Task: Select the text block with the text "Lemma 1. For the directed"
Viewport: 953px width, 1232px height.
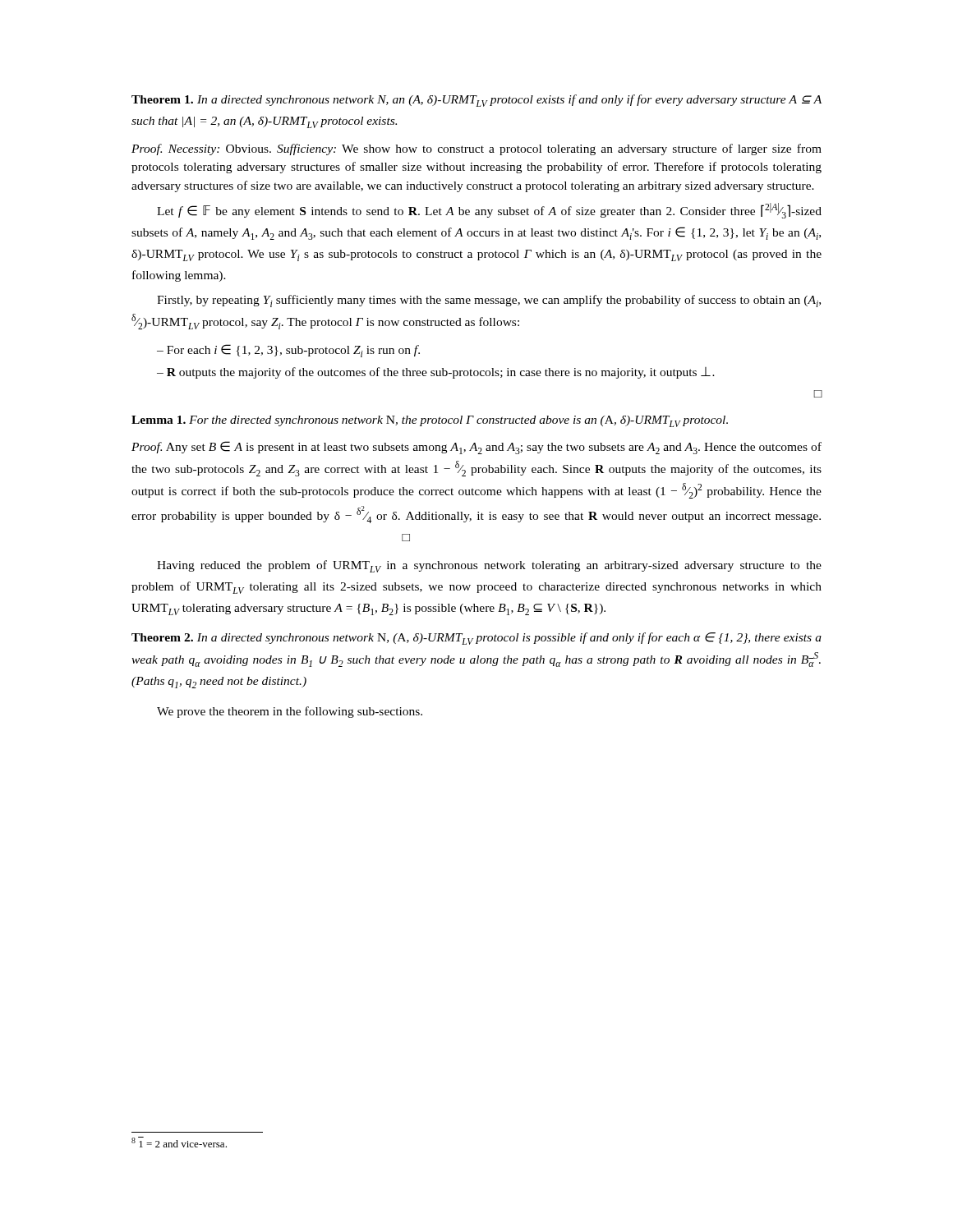Action: [476, 421]
